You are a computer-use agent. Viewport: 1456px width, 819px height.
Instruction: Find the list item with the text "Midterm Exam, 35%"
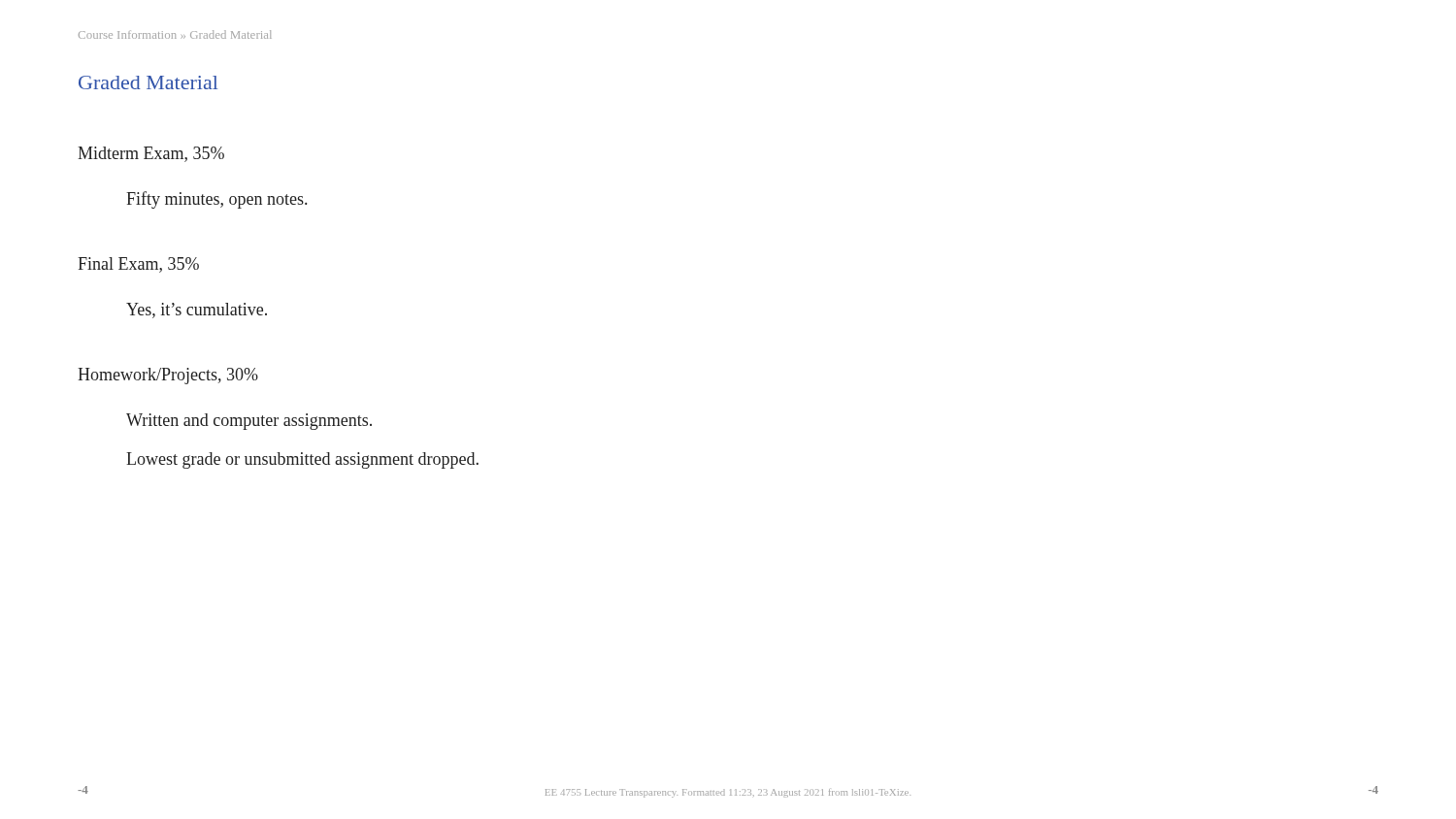pyautogui.click(x=151, y=153)
